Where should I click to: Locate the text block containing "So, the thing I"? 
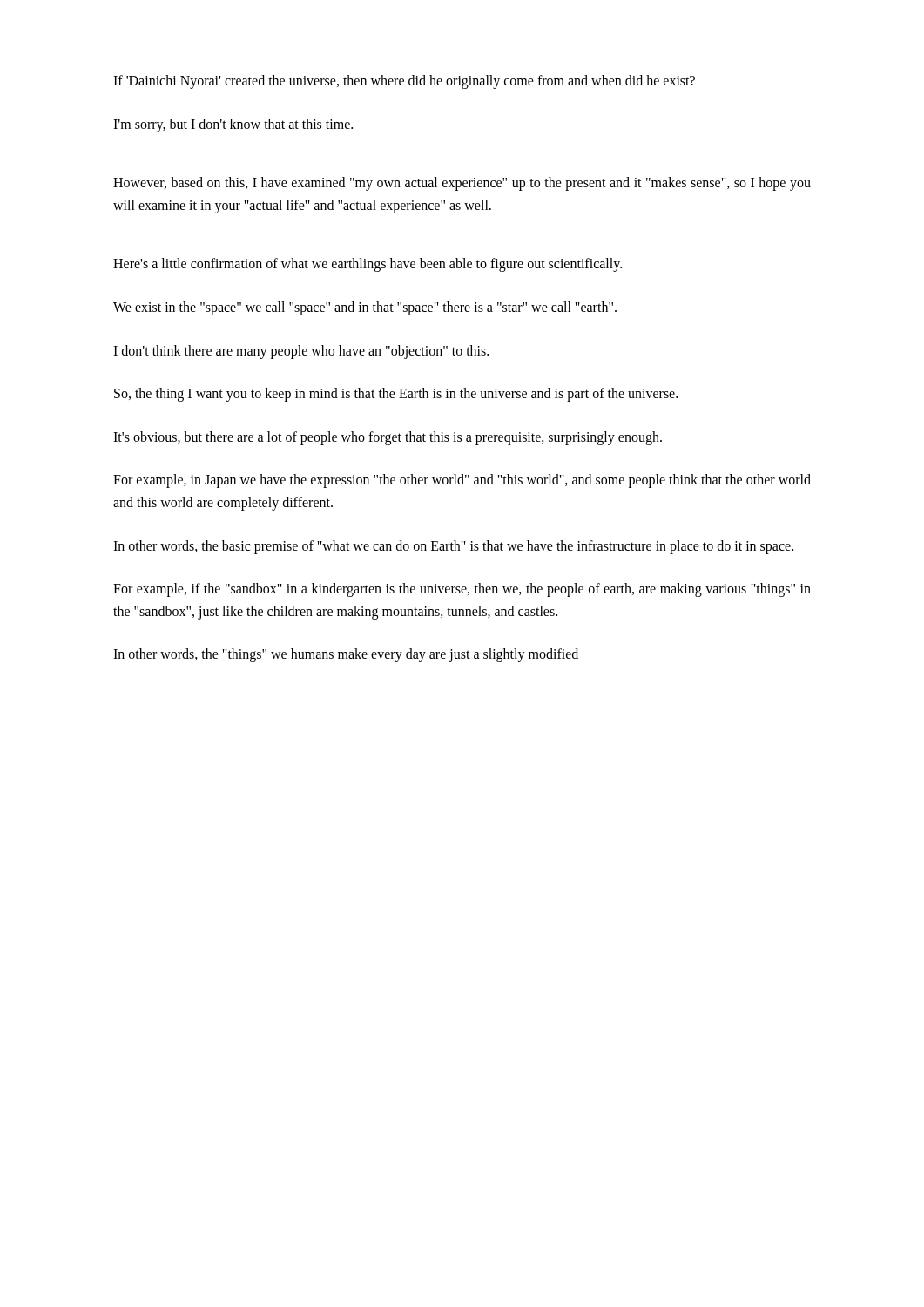click(396, 394)
